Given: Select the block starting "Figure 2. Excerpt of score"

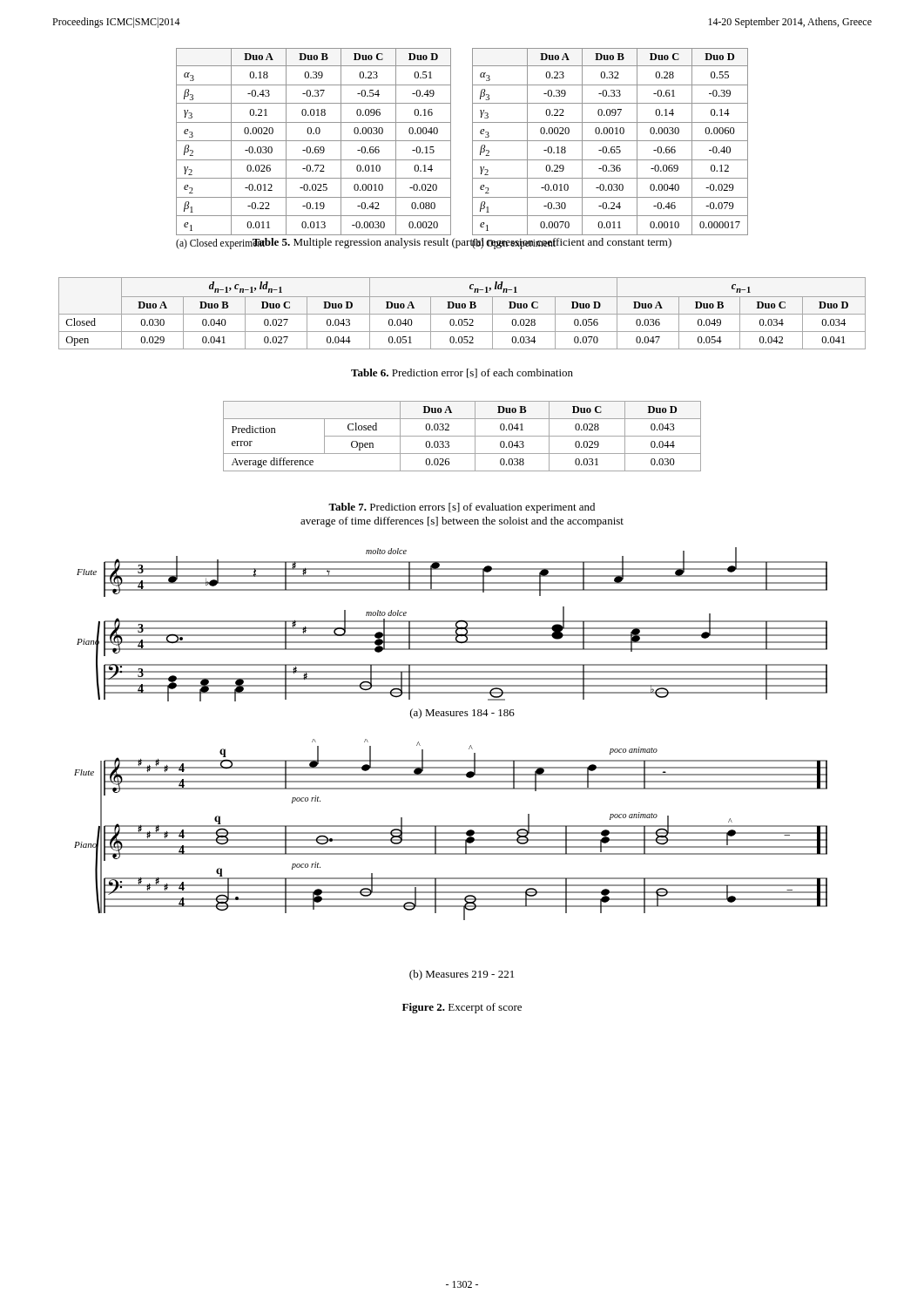Looking at the screenshot, I should 462,1007.
